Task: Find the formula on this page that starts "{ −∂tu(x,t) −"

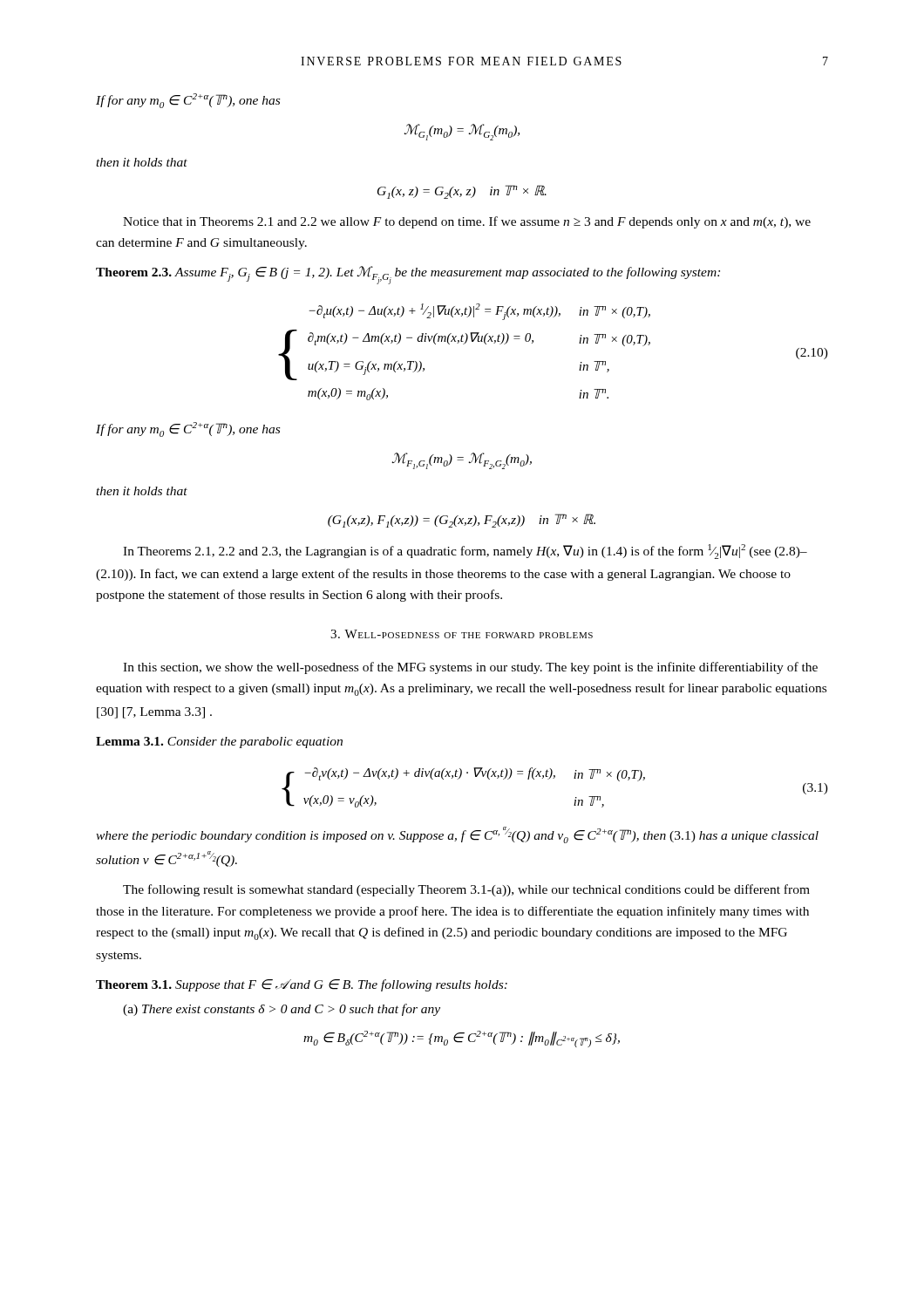Action: (x=479, y=312)
